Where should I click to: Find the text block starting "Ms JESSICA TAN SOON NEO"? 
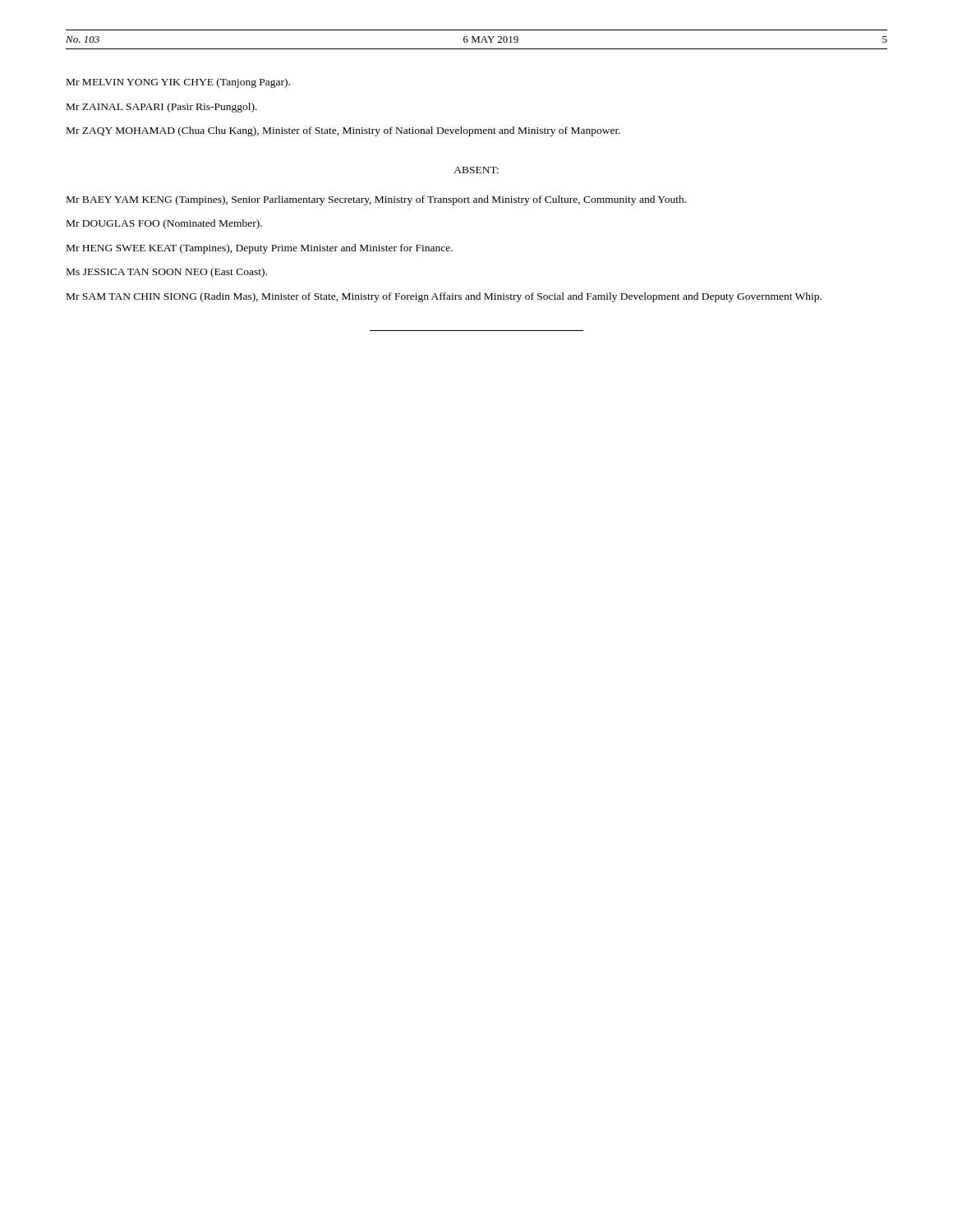click(x=167, y=272)
